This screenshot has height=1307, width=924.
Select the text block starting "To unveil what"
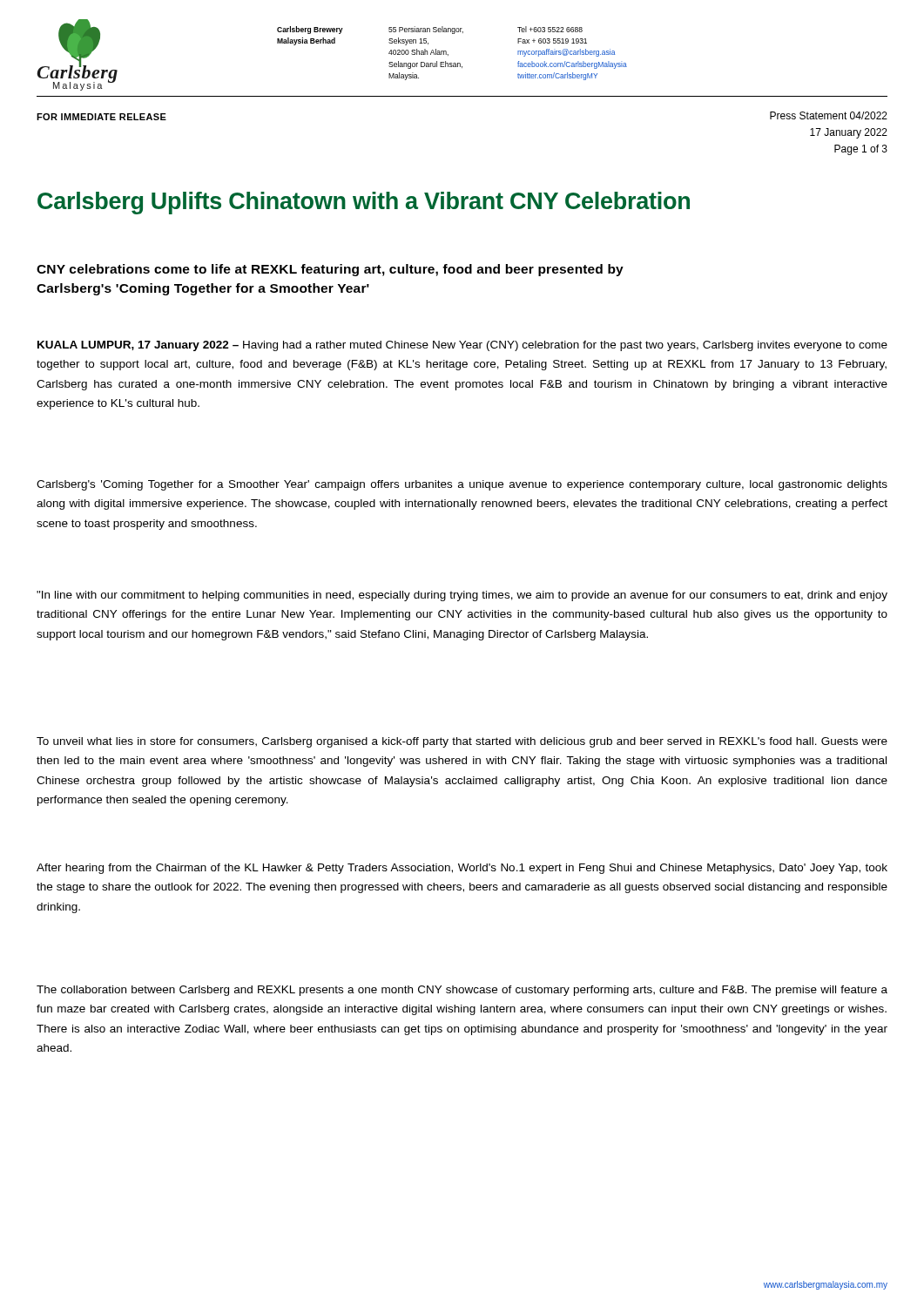tap(462, 770)
